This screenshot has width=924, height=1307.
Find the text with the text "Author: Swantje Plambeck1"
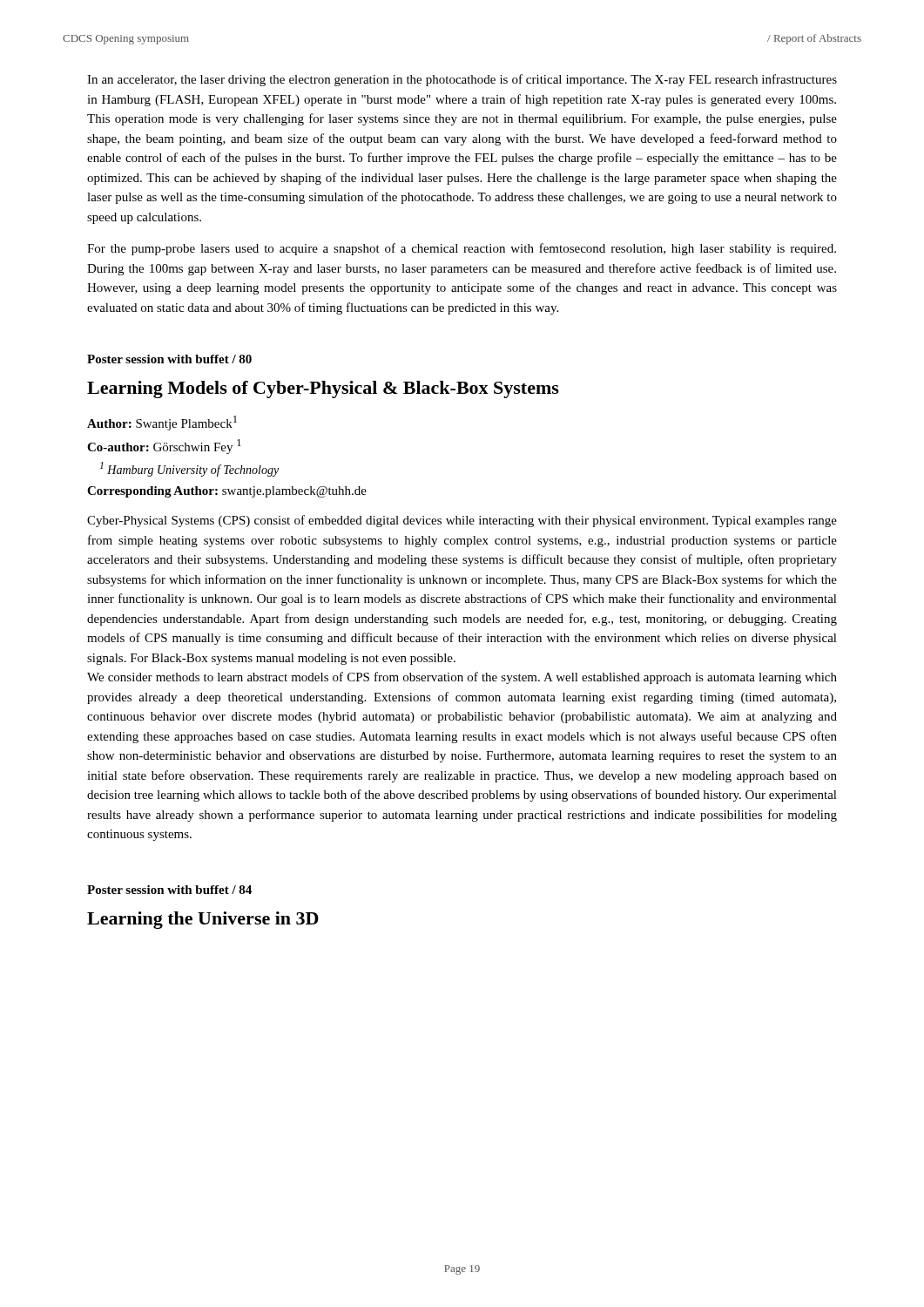point(162,421)
